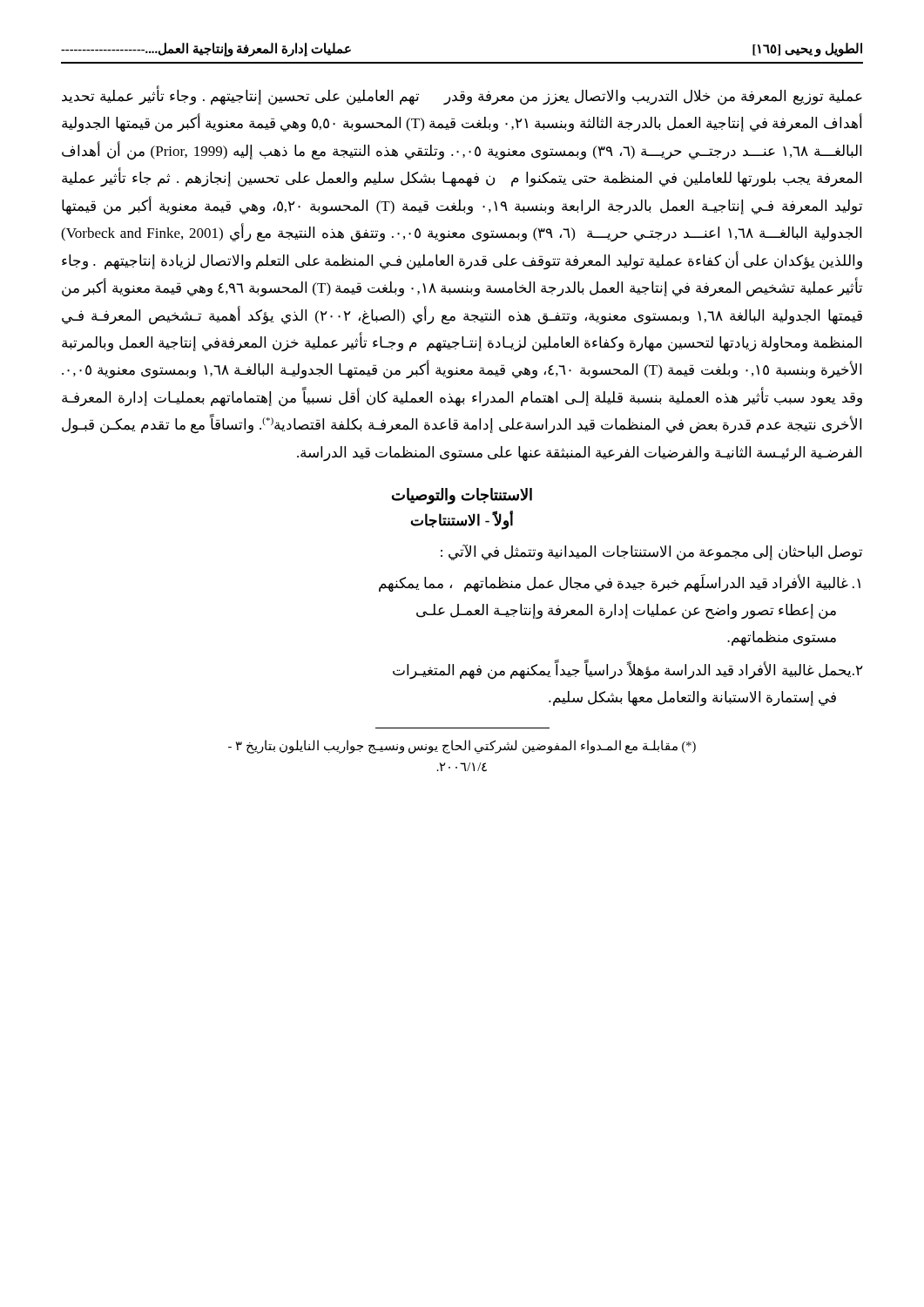This screenshot has height=1307, width=924.
Task: Locate the region starting "٢.يحمل غالبية الأفراد قيد"
Action: (462, 687)
